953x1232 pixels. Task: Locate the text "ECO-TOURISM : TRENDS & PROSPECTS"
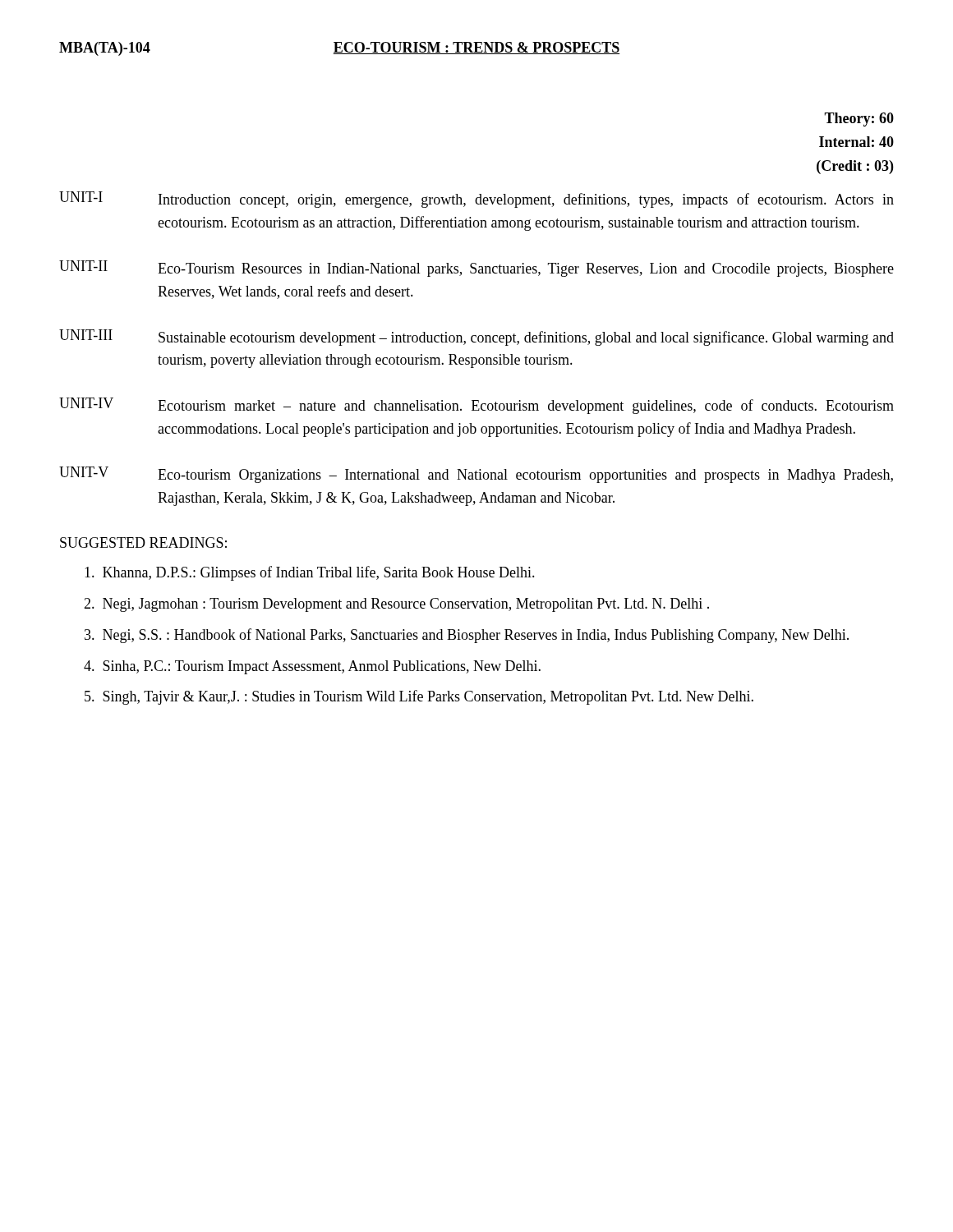[x=476, y=48]
